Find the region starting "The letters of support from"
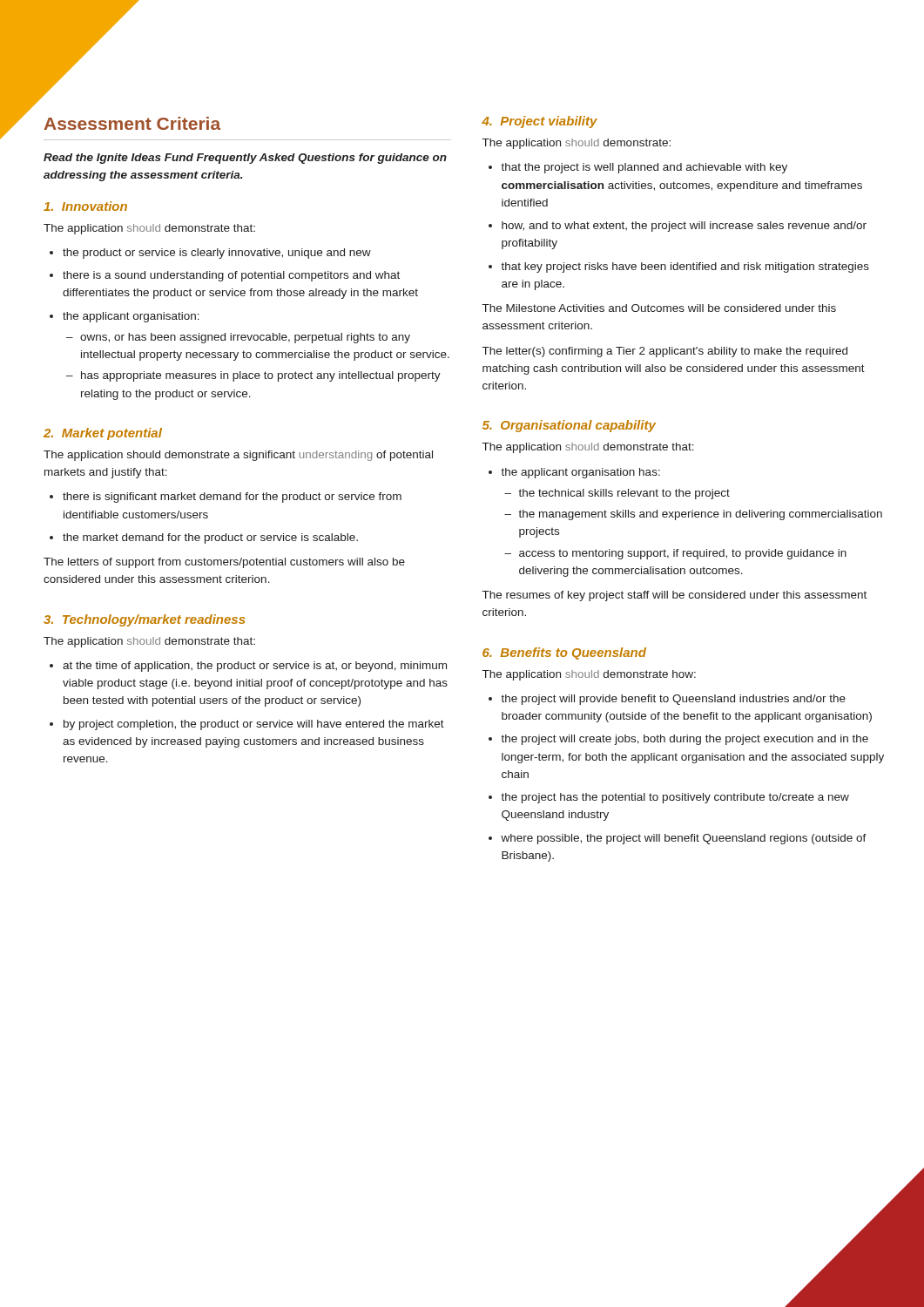This screenshot has height=1307, width=924. pyautogui.click(x=224, y=570)
